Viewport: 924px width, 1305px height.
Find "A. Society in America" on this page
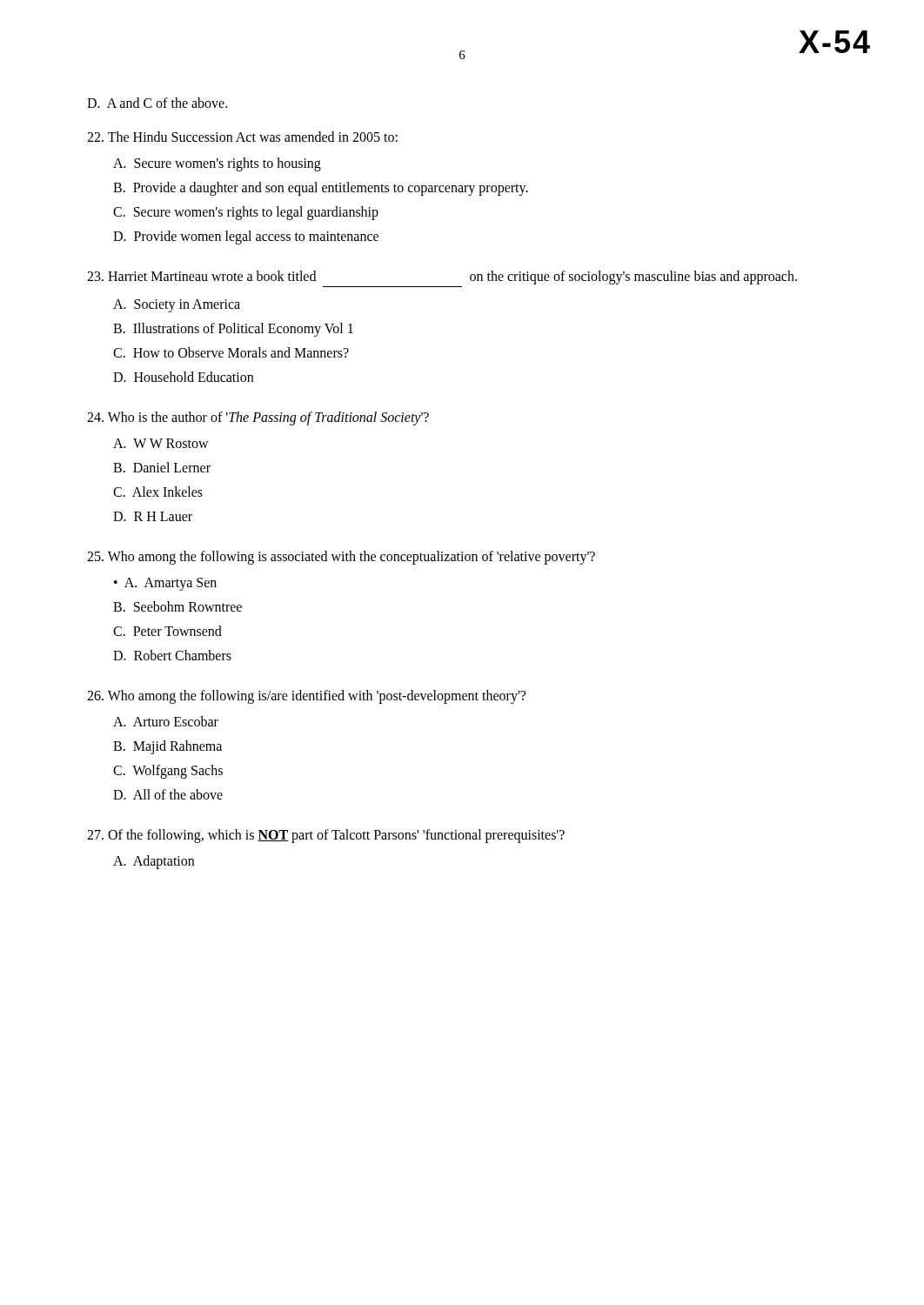(177, 304)
